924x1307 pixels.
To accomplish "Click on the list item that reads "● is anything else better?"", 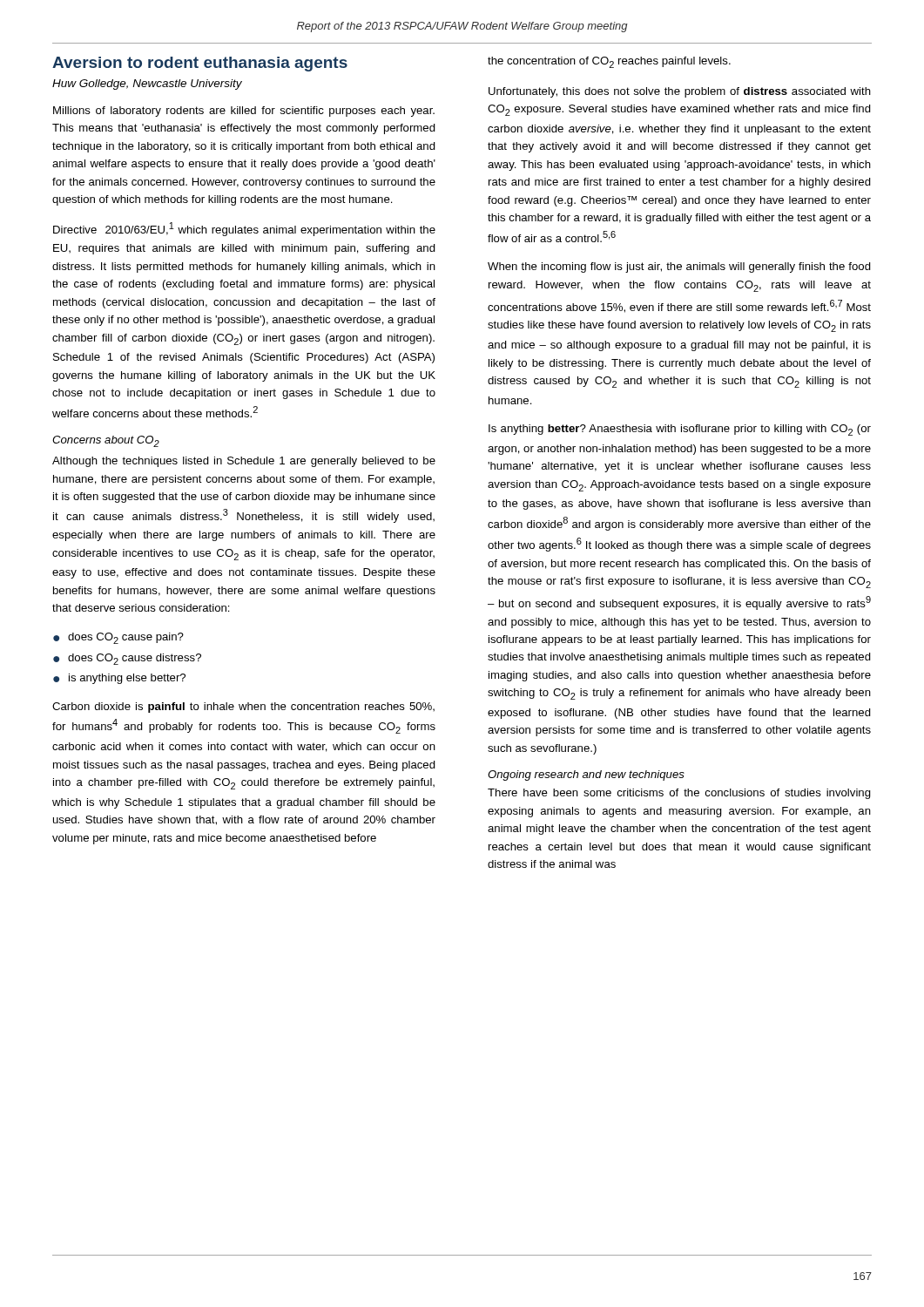I will (x=119, y=679).
